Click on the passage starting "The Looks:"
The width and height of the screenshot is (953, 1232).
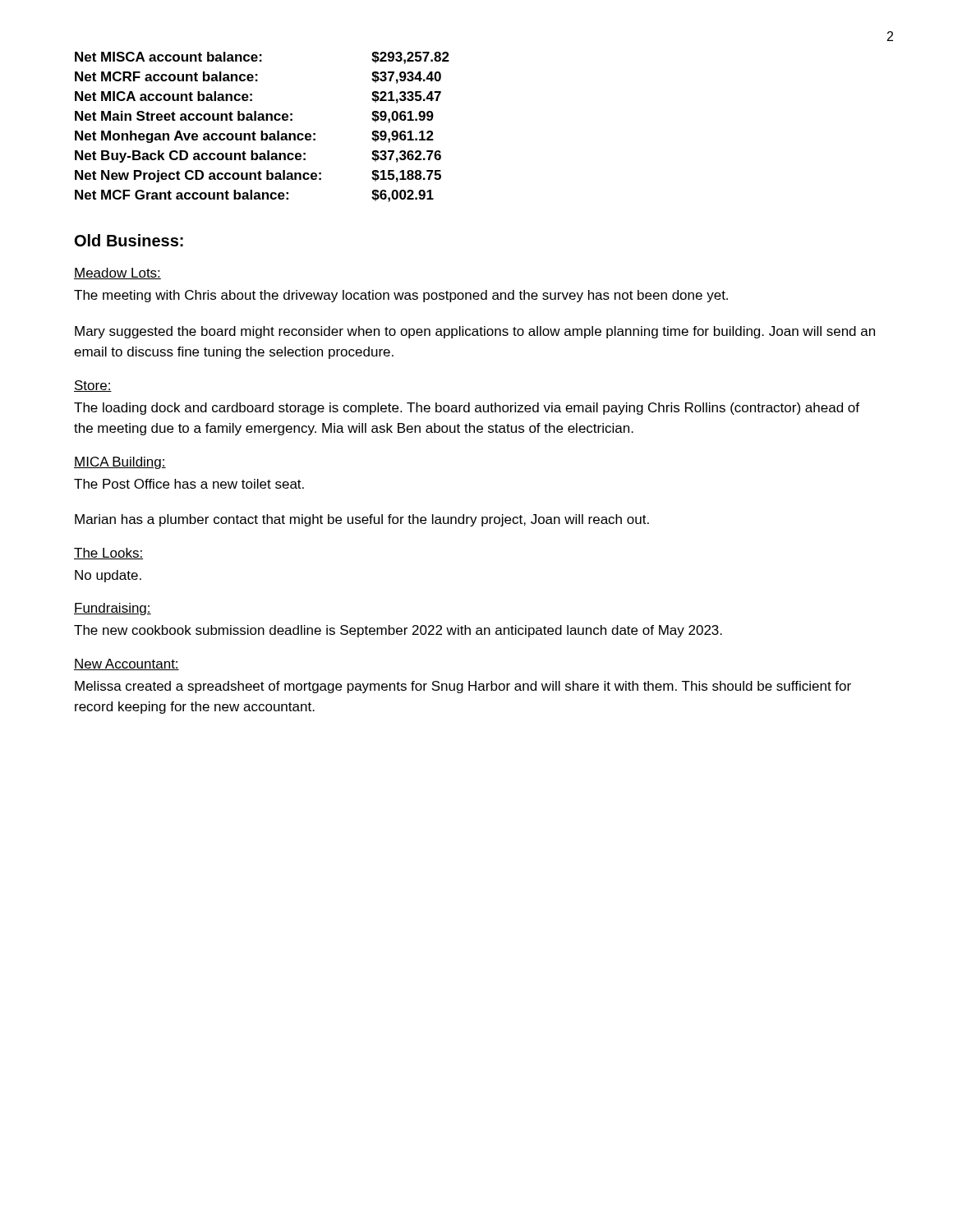click(108, 553)
